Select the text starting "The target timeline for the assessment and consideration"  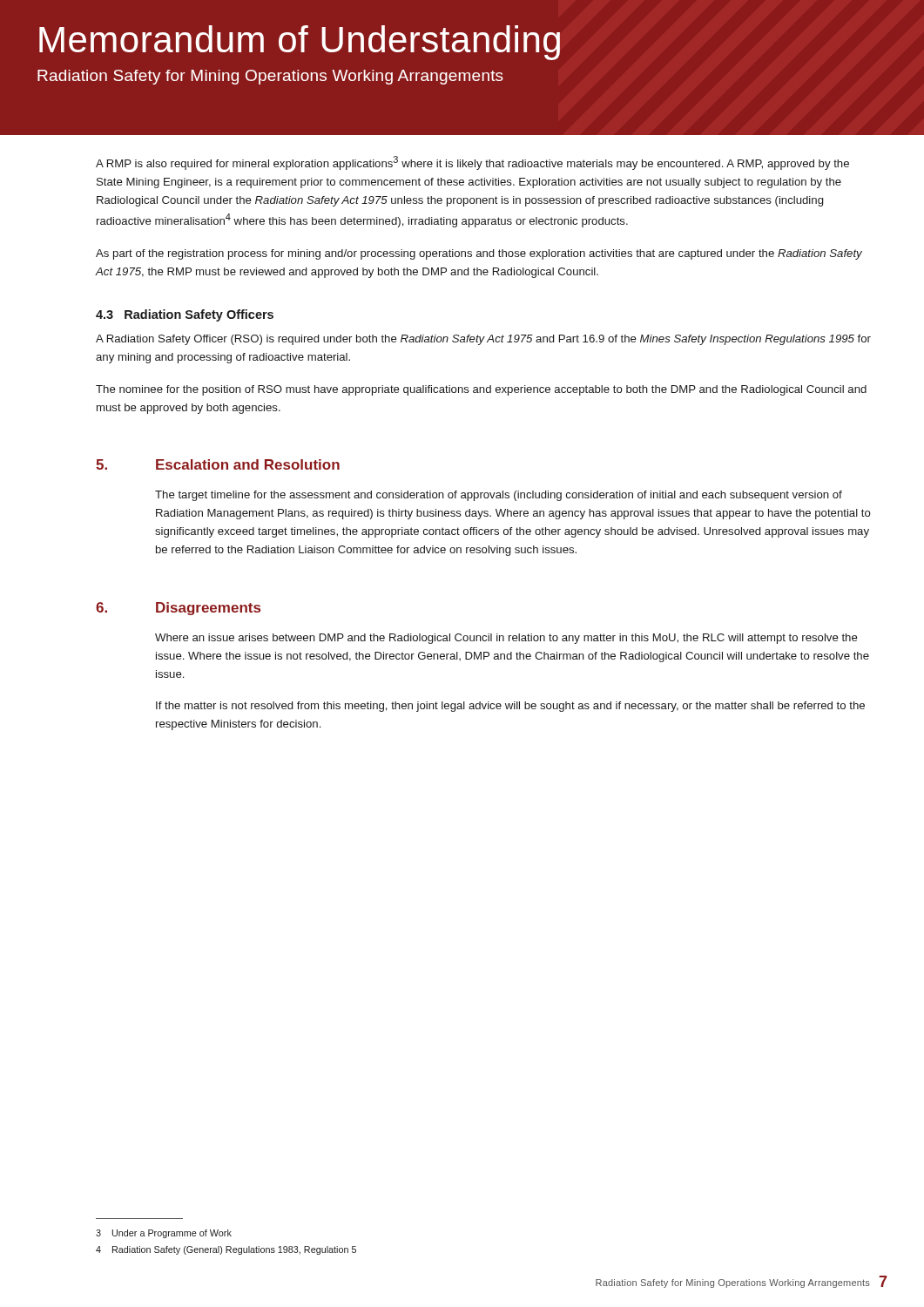pyautogui.click(x=513, y=522)
